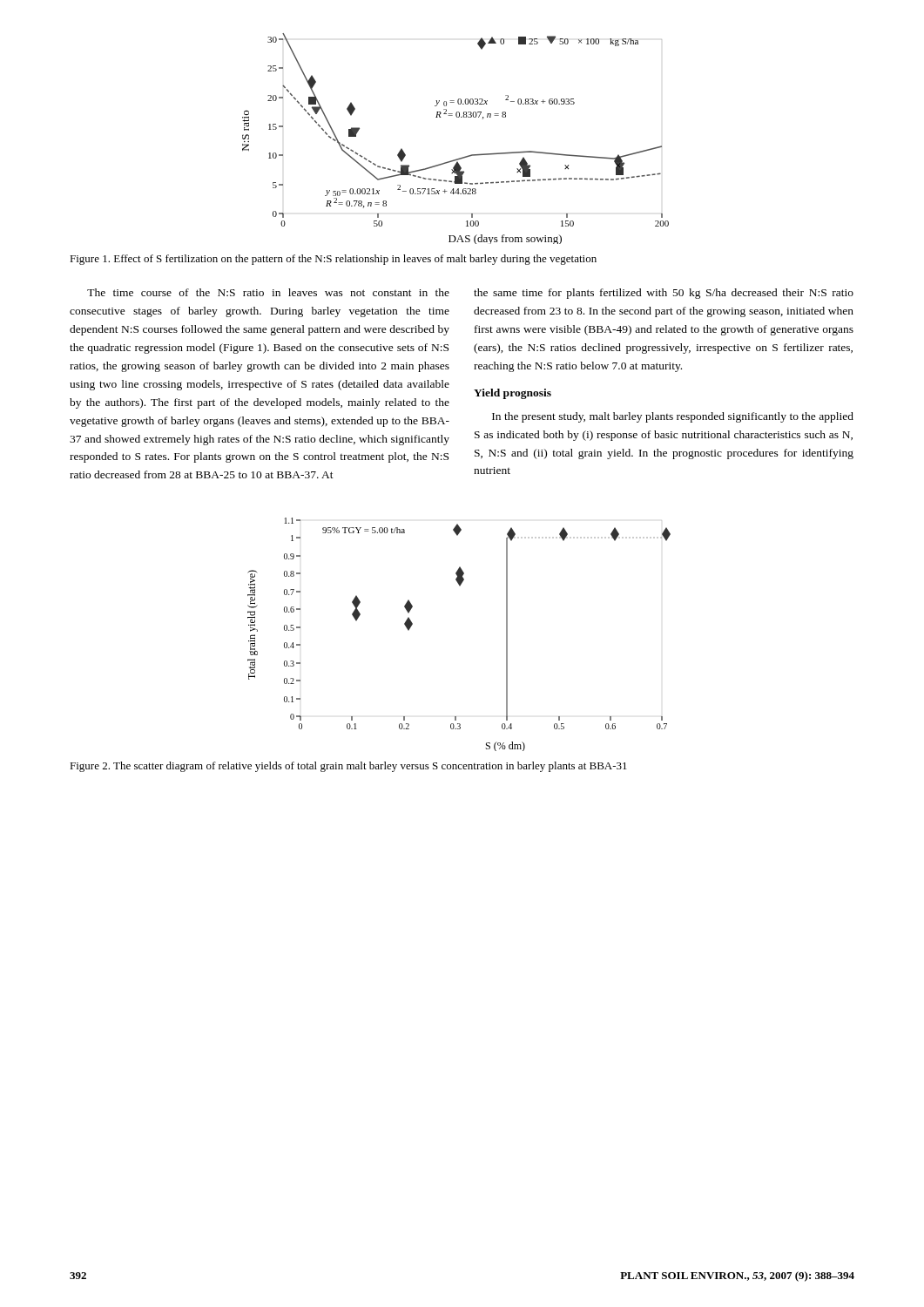Click the caption that begins "Figure 1. Effect"
The image size is (924, 1307).
click(333, 258)
